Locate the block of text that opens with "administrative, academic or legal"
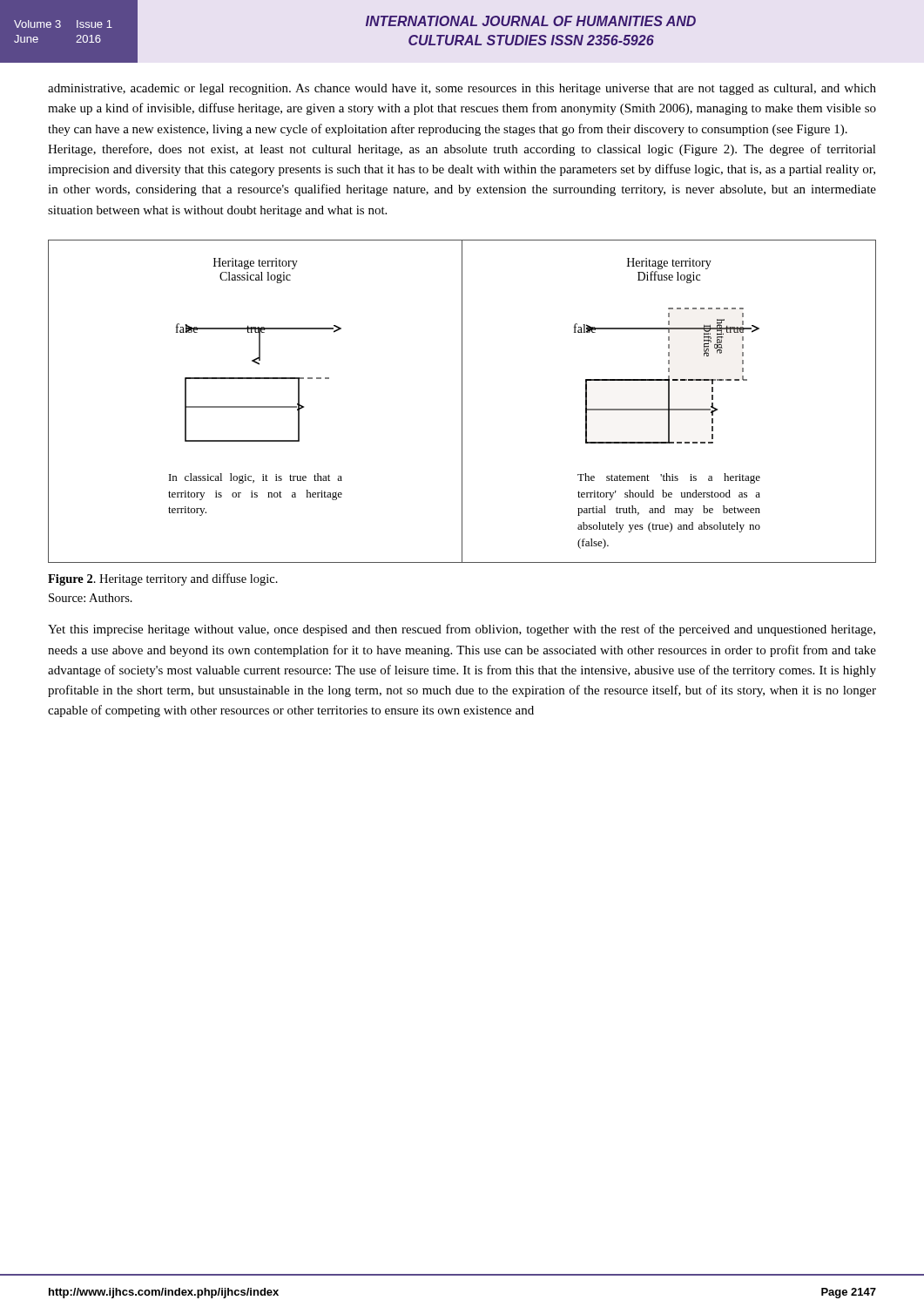Image resolution: width=924 pixels, height=1307 pixels. (x=462, y=149)
